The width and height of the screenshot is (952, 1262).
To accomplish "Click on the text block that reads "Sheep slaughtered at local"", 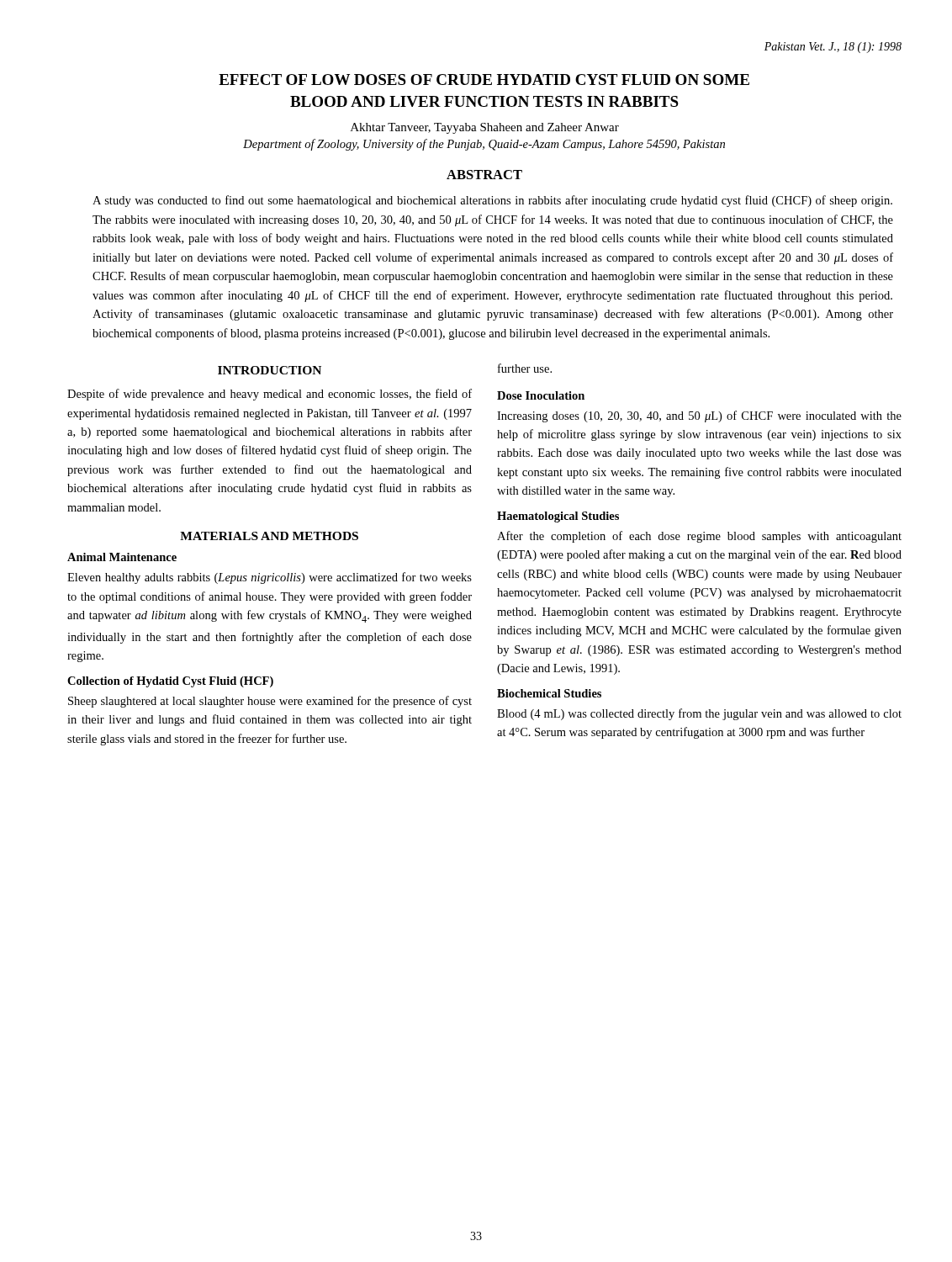I will (x=270, y=720).
